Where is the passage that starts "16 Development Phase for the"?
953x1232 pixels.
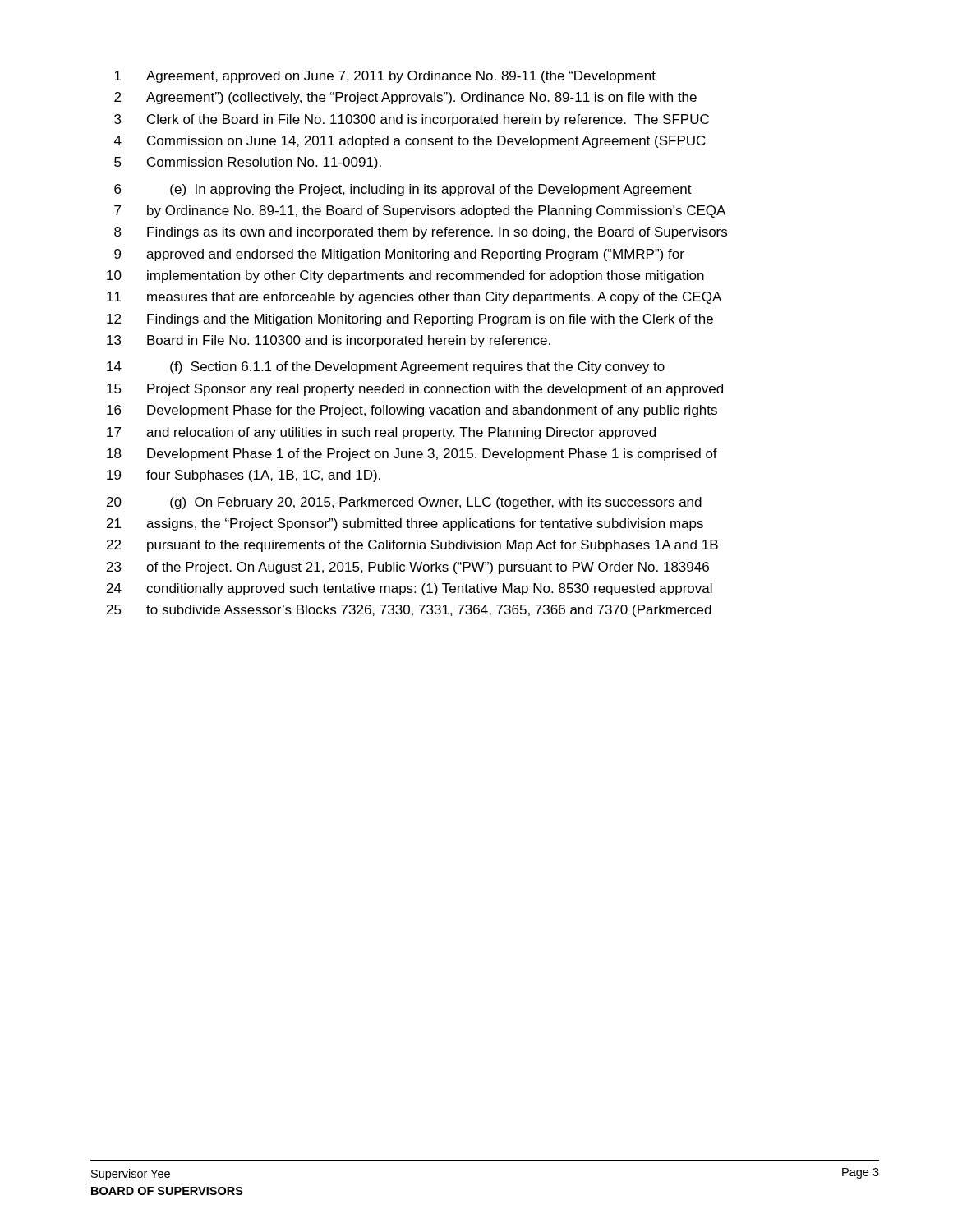pyautogui.click(x=485, y=411)
